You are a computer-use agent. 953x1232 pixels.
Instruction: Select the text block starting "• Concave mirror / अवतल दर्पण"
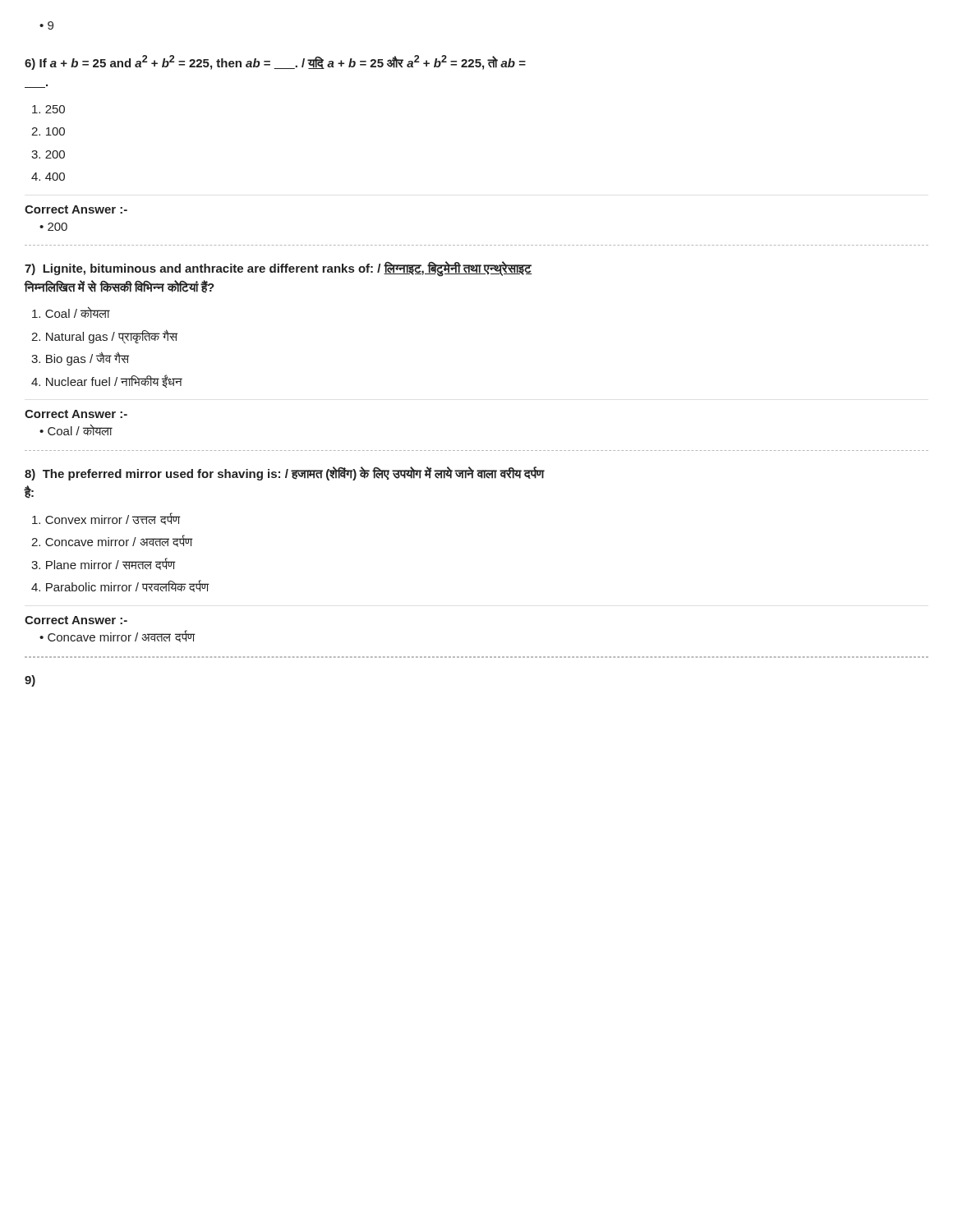[x=117, y=637]
